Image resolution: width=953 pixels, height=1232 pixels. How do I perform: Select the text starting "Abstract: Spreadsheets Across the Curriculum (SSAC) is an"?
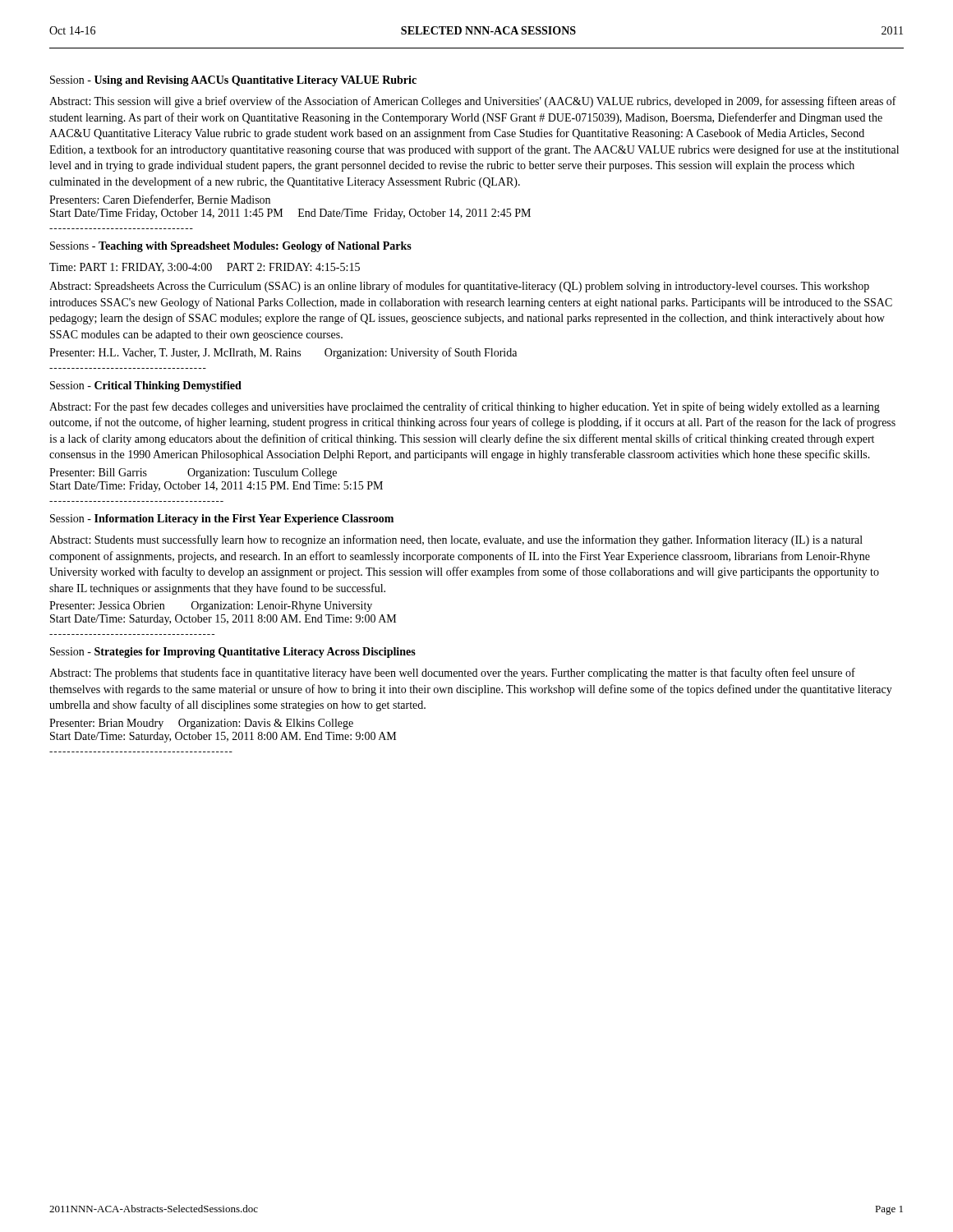tap(471, 310)
